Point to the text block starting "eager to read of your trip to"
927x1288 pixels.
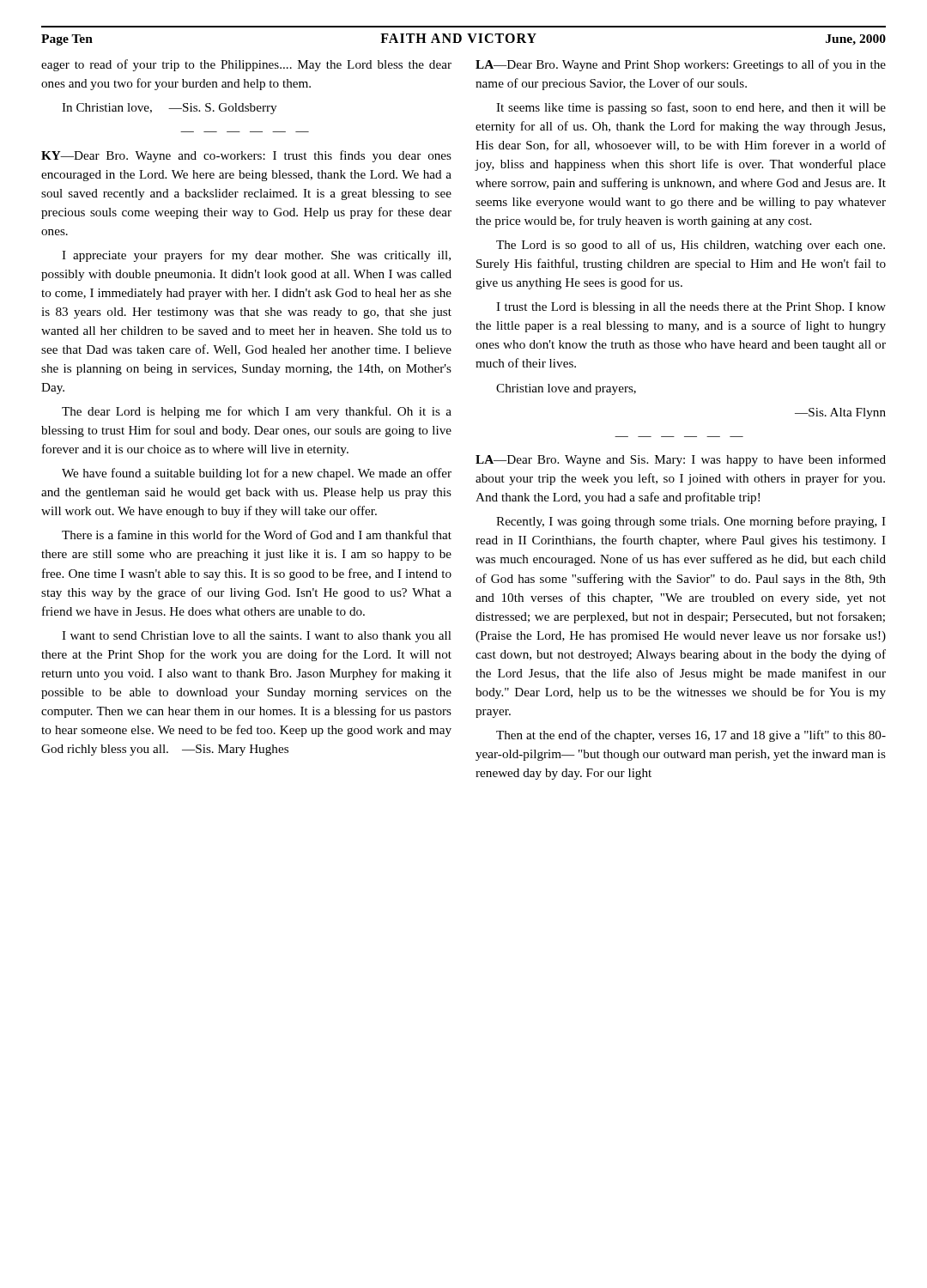(x=246, y=406)
